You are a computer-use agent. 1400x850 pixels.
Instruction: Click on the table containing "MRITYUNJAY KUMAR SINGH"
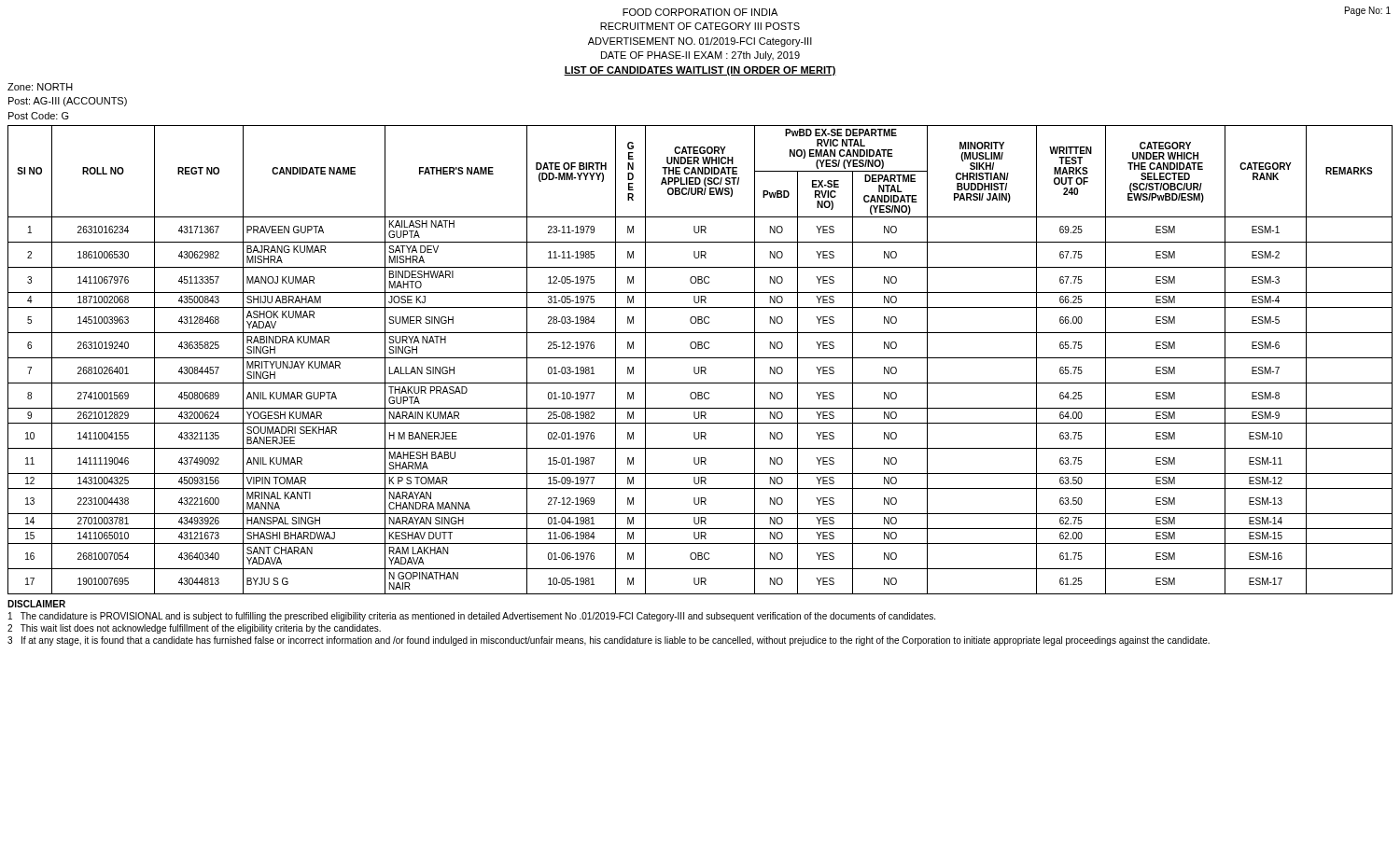pos(700,360)
